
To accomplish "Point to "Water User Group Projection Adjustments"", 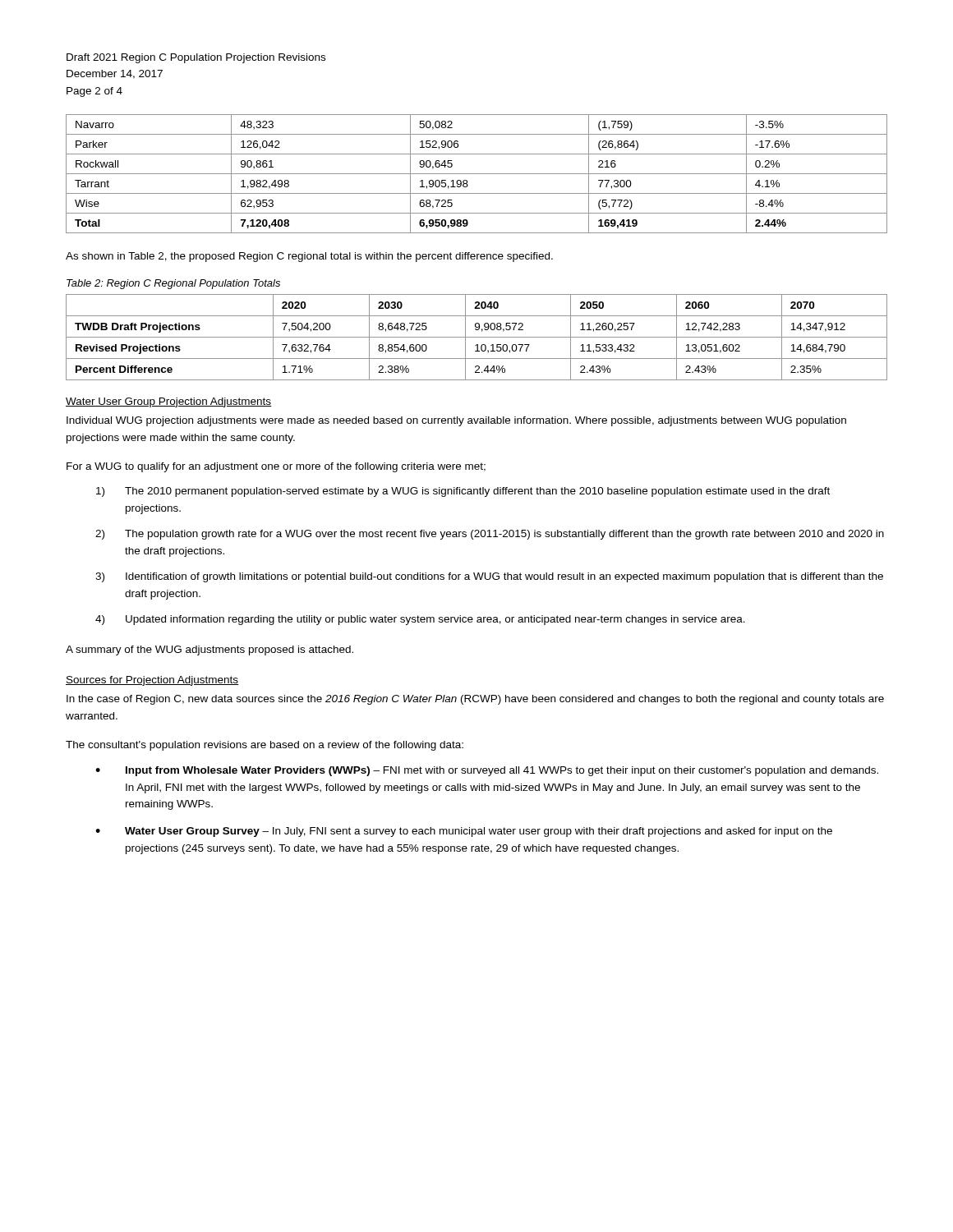I will pos(168,401).
